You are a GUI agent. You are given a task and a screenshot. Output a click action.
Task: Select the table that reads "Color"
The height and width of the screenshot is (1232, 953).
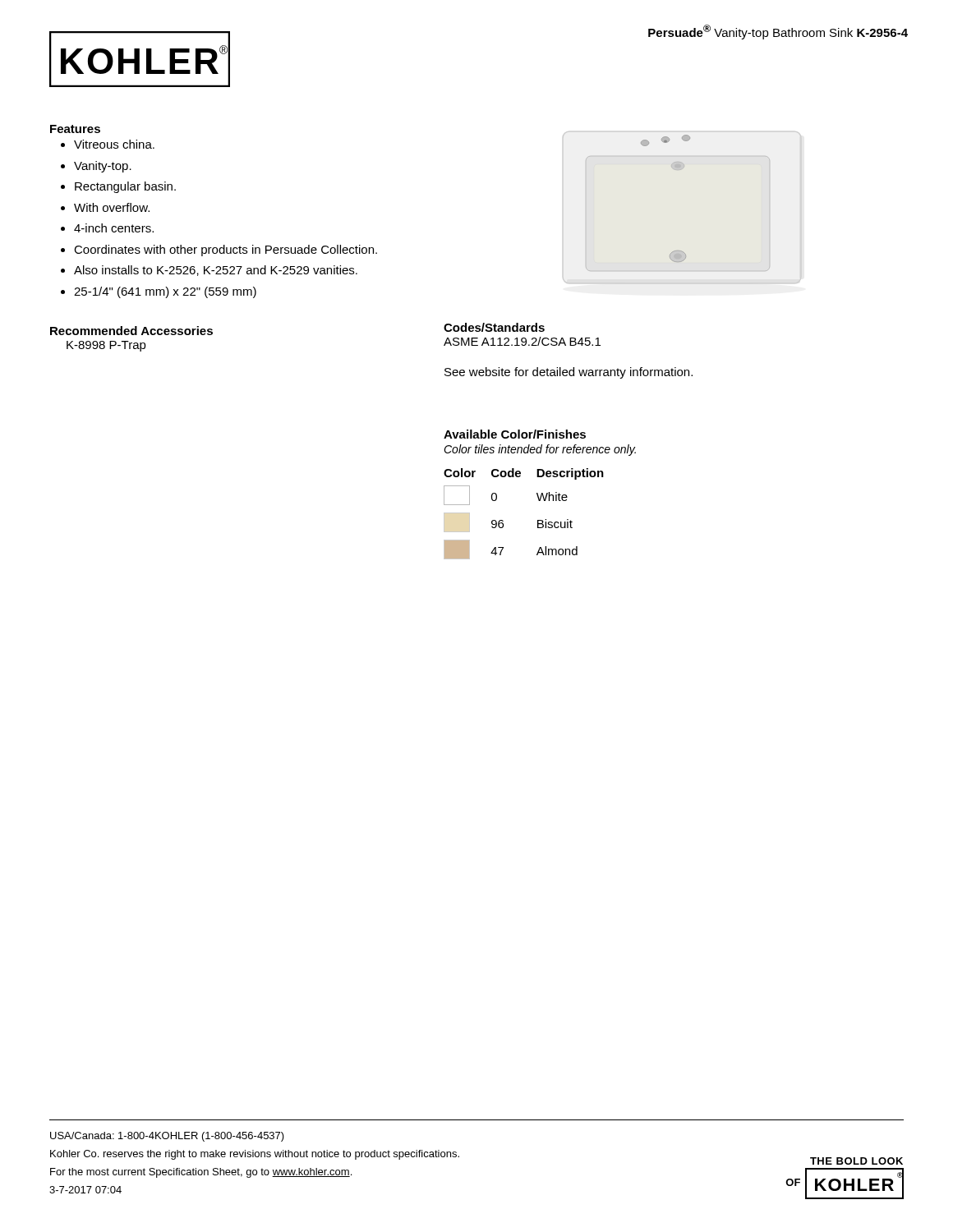[x=678, y=514]
